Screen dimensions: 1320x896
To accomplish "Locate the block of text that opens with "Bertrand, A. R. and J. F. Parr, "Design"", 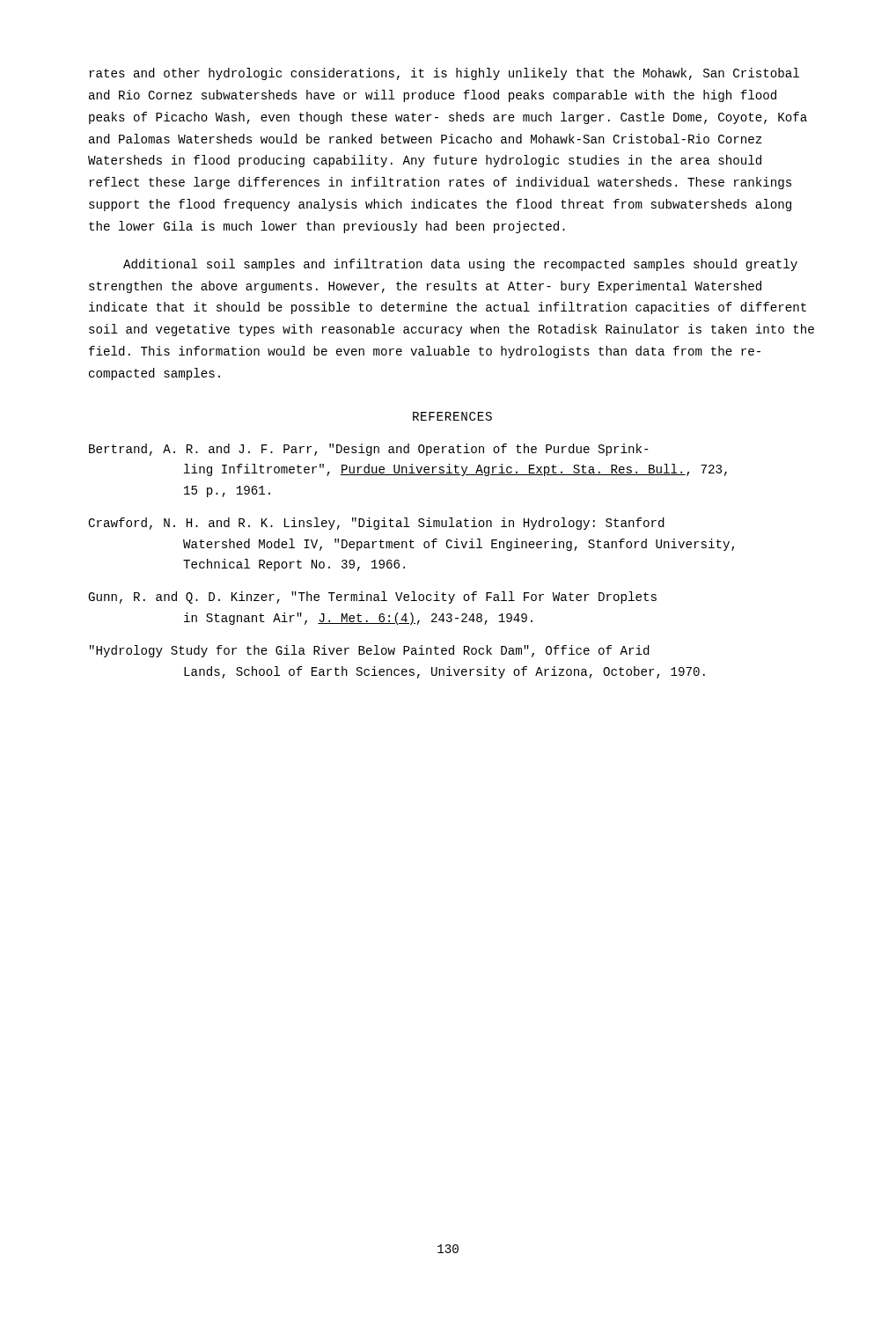I will click(409, 470).
